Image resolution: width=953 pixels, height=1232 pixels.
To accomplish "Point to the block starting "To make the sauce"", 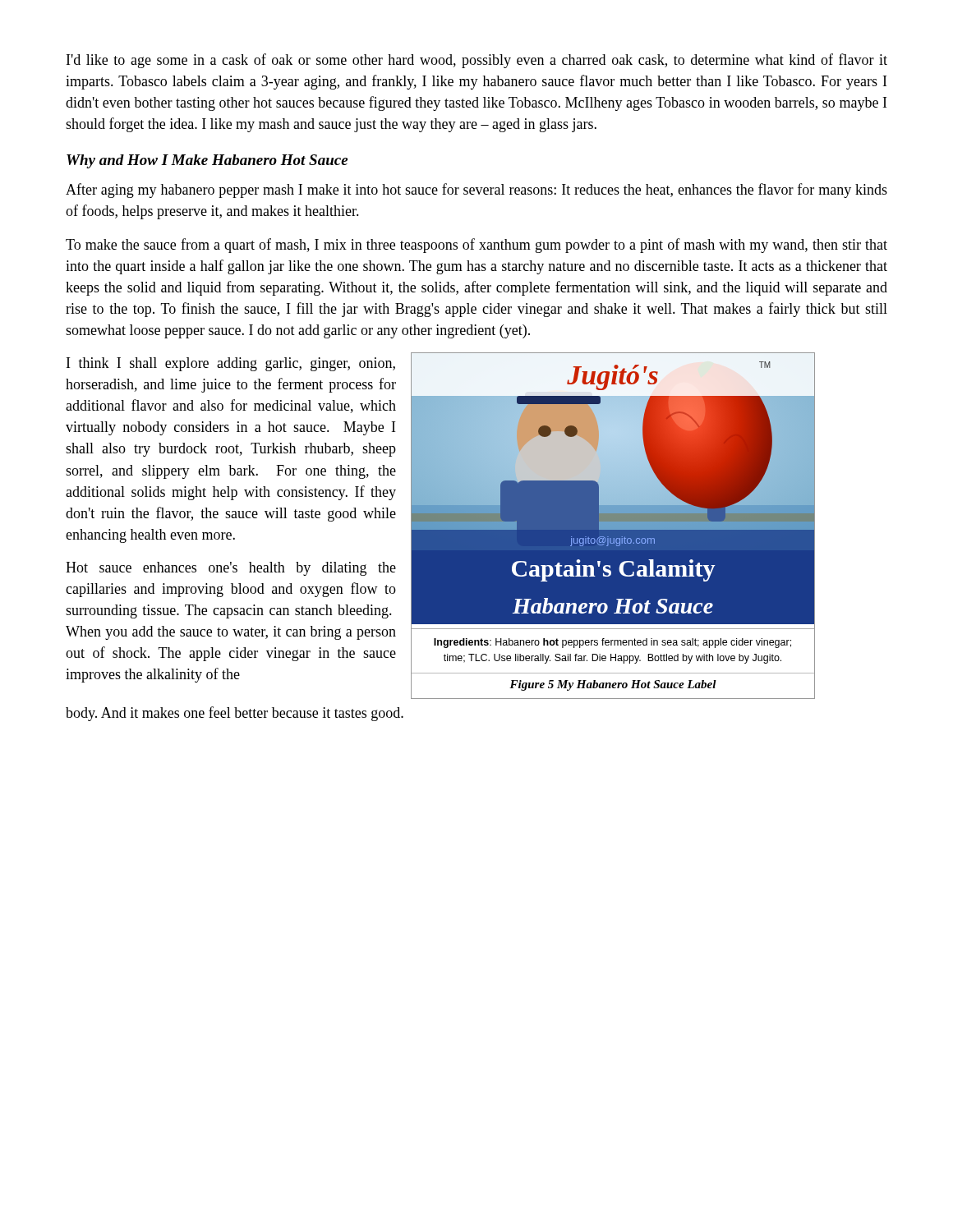I will pyautogui.click(x=476, y=287).
